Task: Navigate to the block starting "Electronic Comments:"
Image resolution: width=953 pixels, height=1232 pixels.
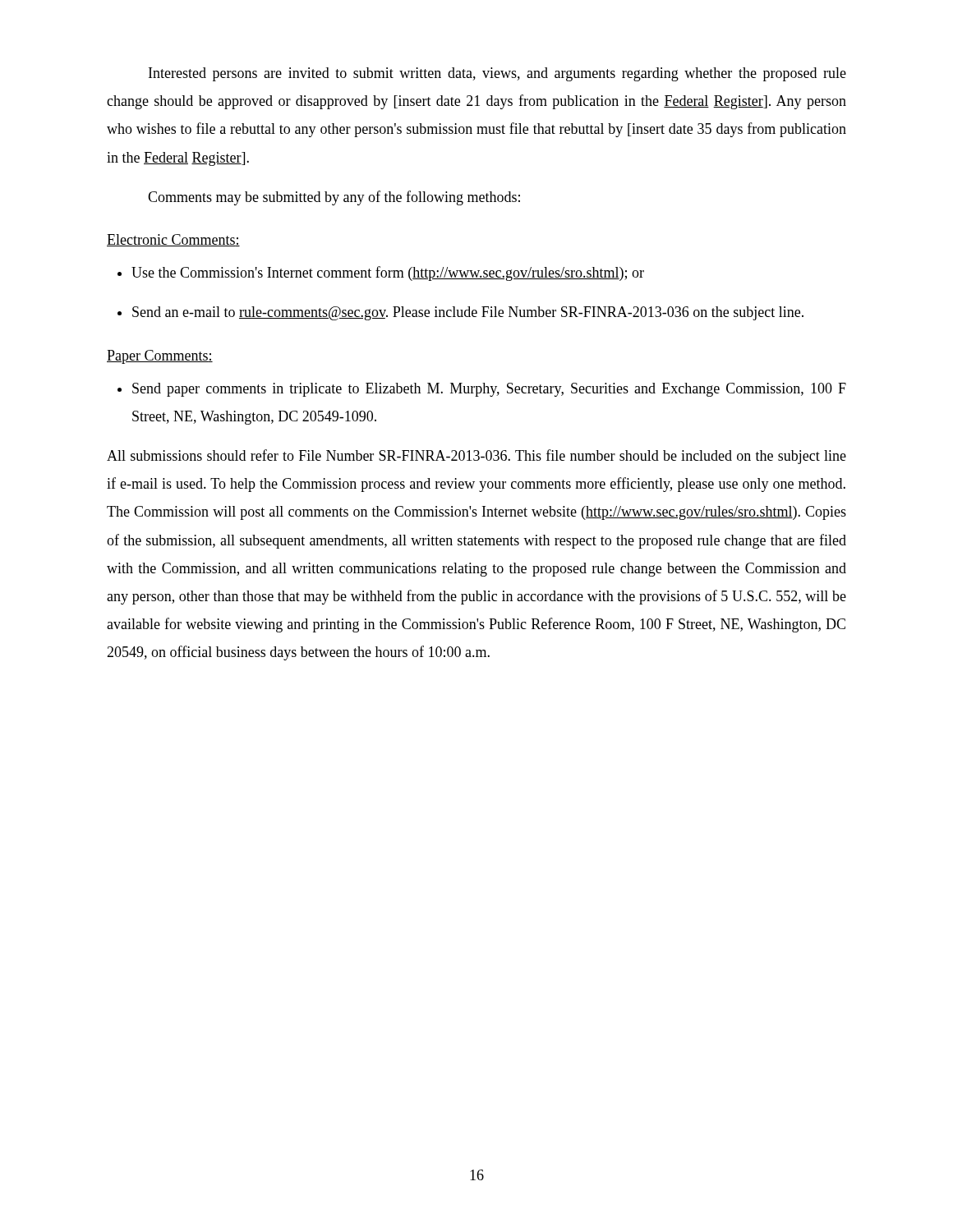Action: pyautogui.click(x=173, y=240)
